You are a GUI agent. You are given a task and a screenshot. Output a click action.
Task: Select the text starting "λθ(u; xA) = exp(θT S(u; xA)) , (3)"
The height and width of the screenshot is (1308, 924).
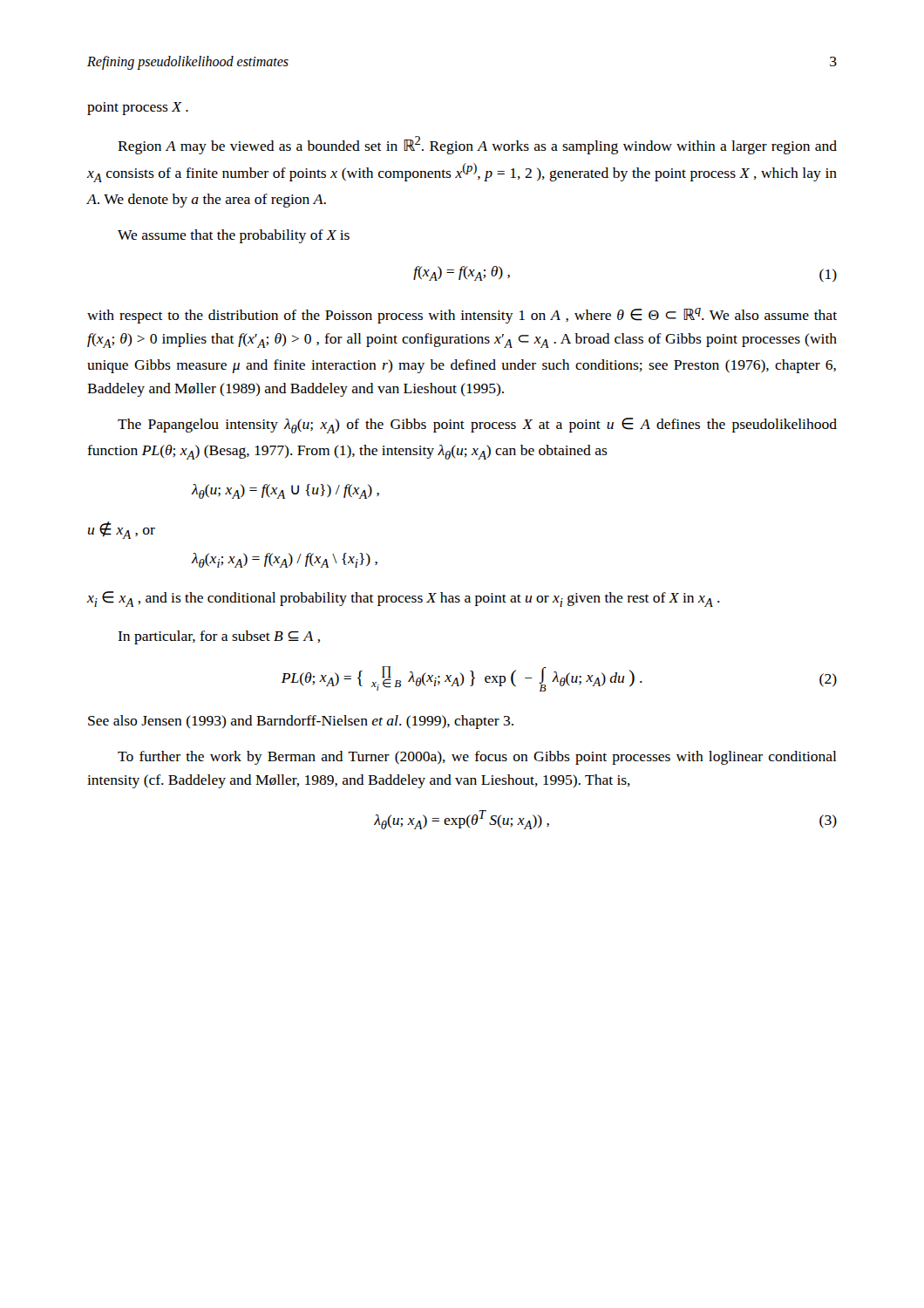(462, 820)
